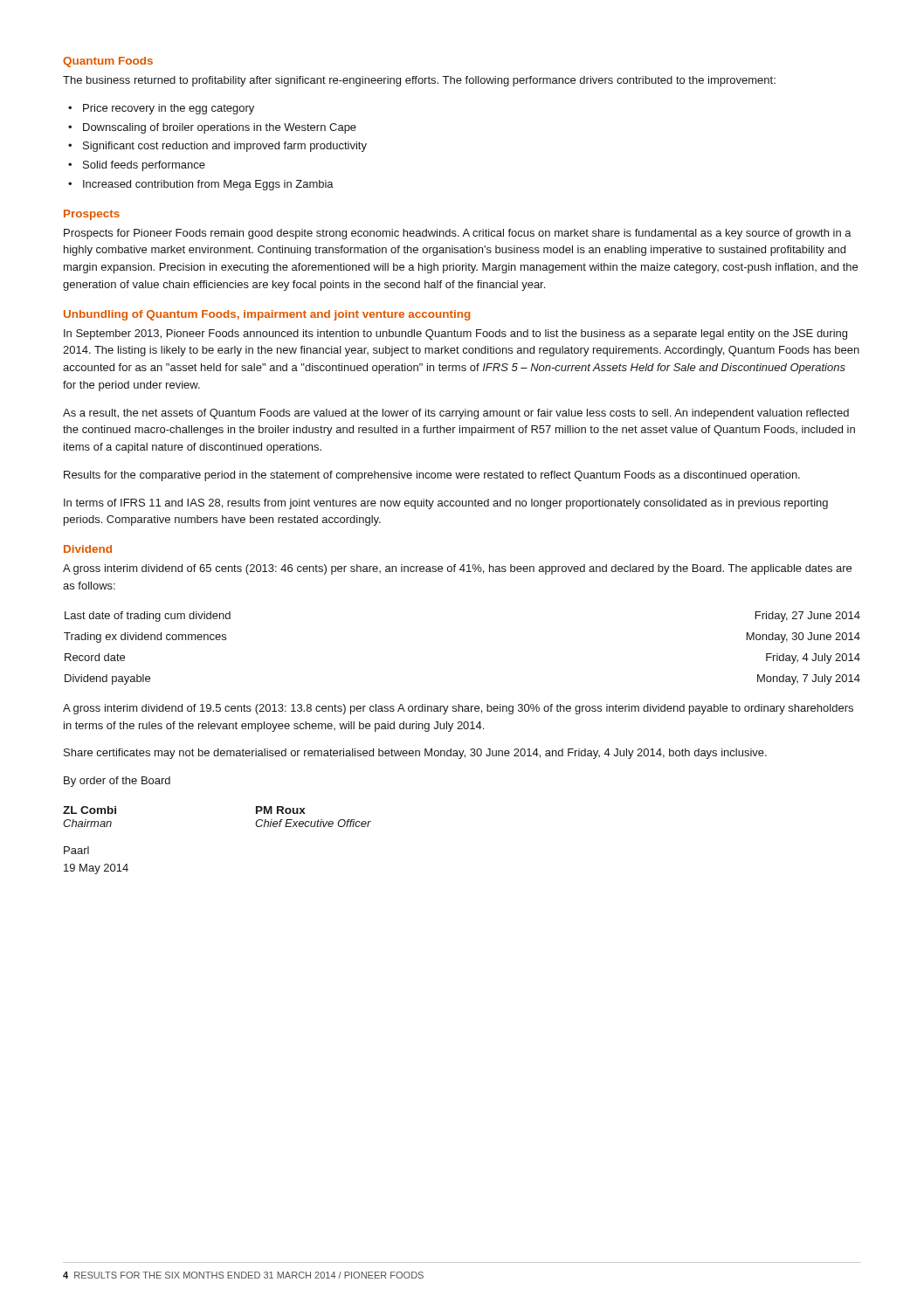
Task: Find the passage starting "By order of the Board"
Action: (117, 780)
